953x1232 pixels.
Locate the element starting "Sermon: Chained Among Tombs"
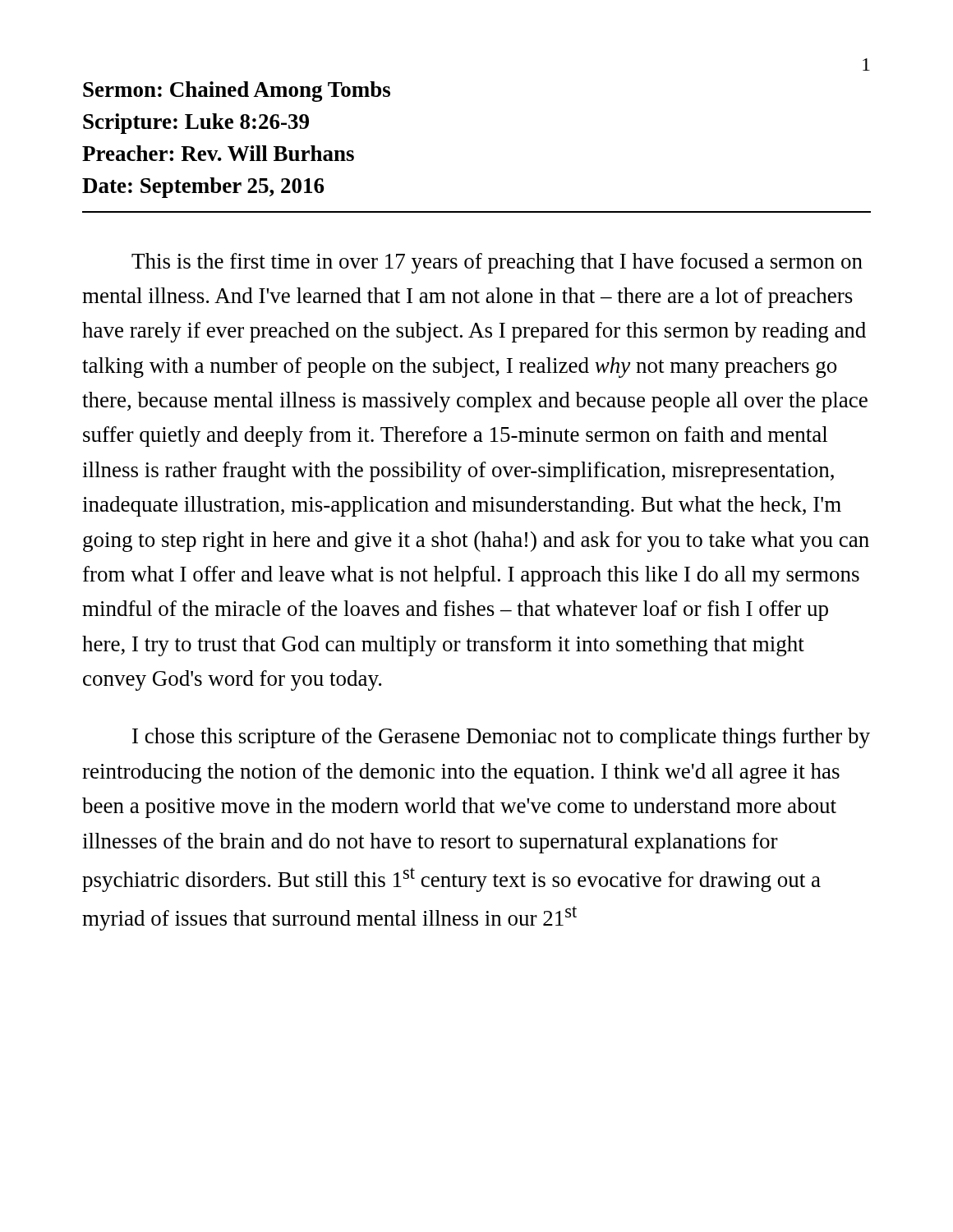pyautogui.click(x=237, y=92)
